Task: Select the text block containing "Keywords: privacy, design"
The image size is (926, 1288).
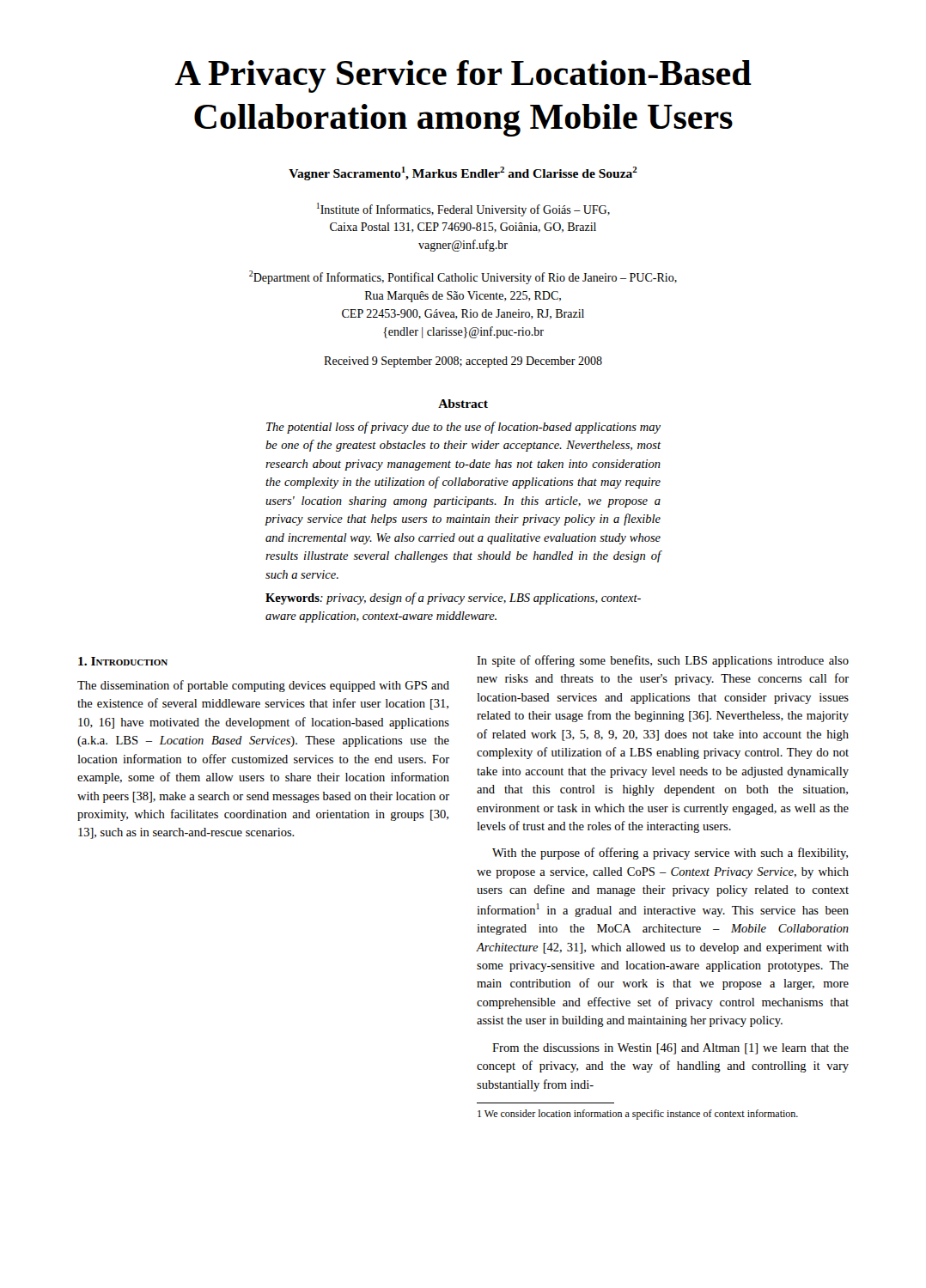Action: 453,607
